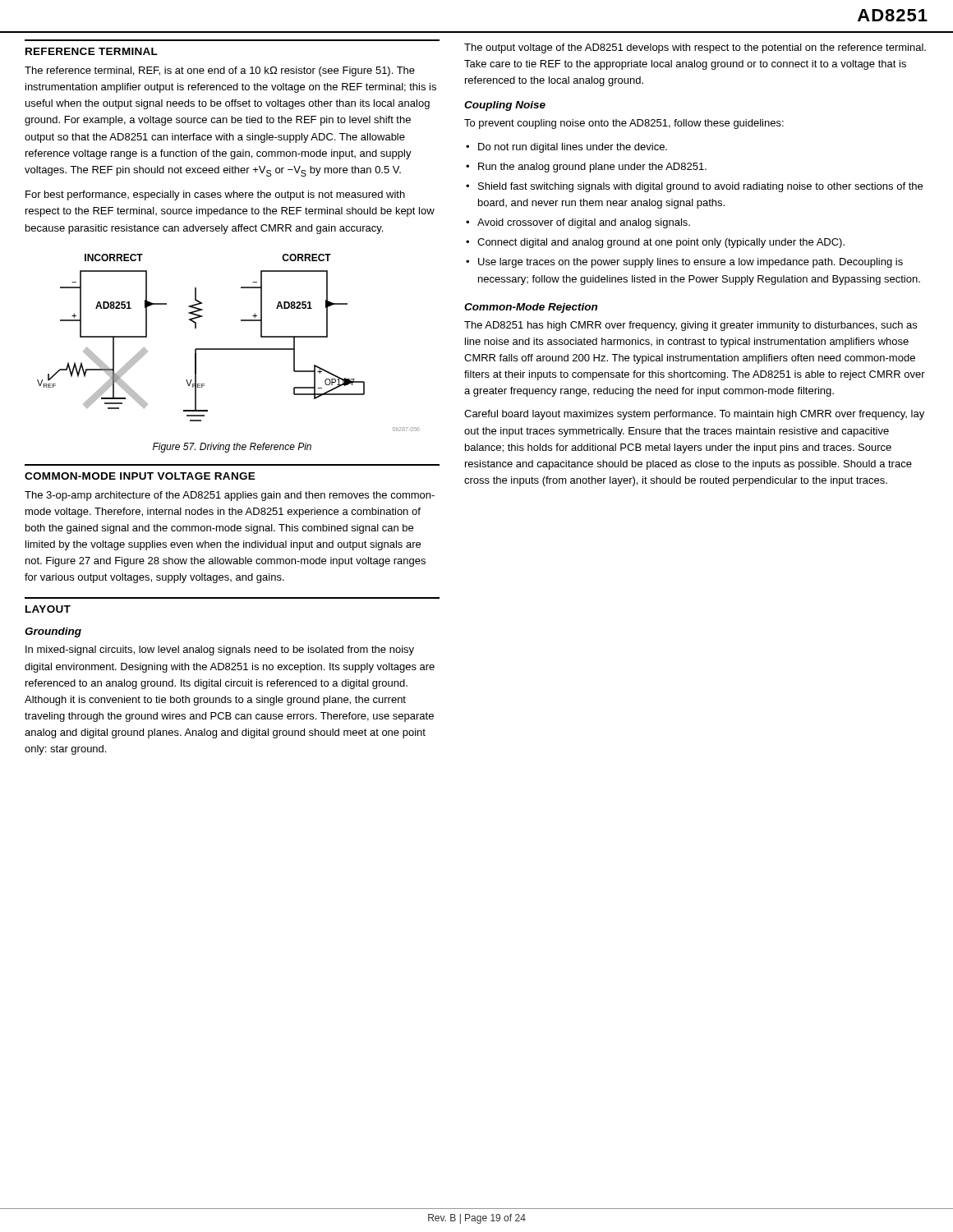953x1232 pixels.
Task: Find the section header containing "COMMON-MODE INPUT VOLTAGE RANGE"
Action: coord(140,476)
